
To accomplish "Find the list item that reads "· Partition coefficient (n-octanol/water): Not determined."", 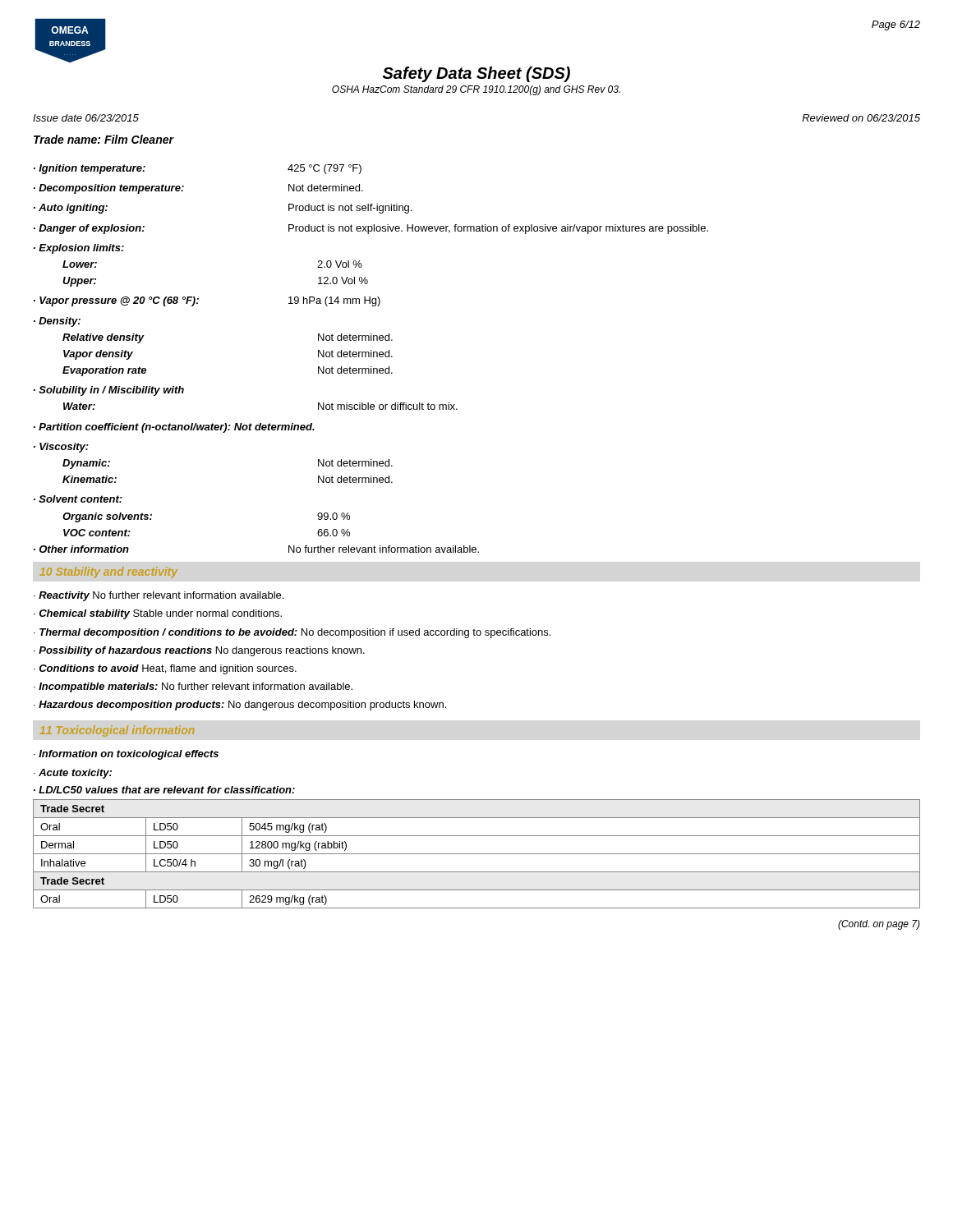I will point(174,427).
